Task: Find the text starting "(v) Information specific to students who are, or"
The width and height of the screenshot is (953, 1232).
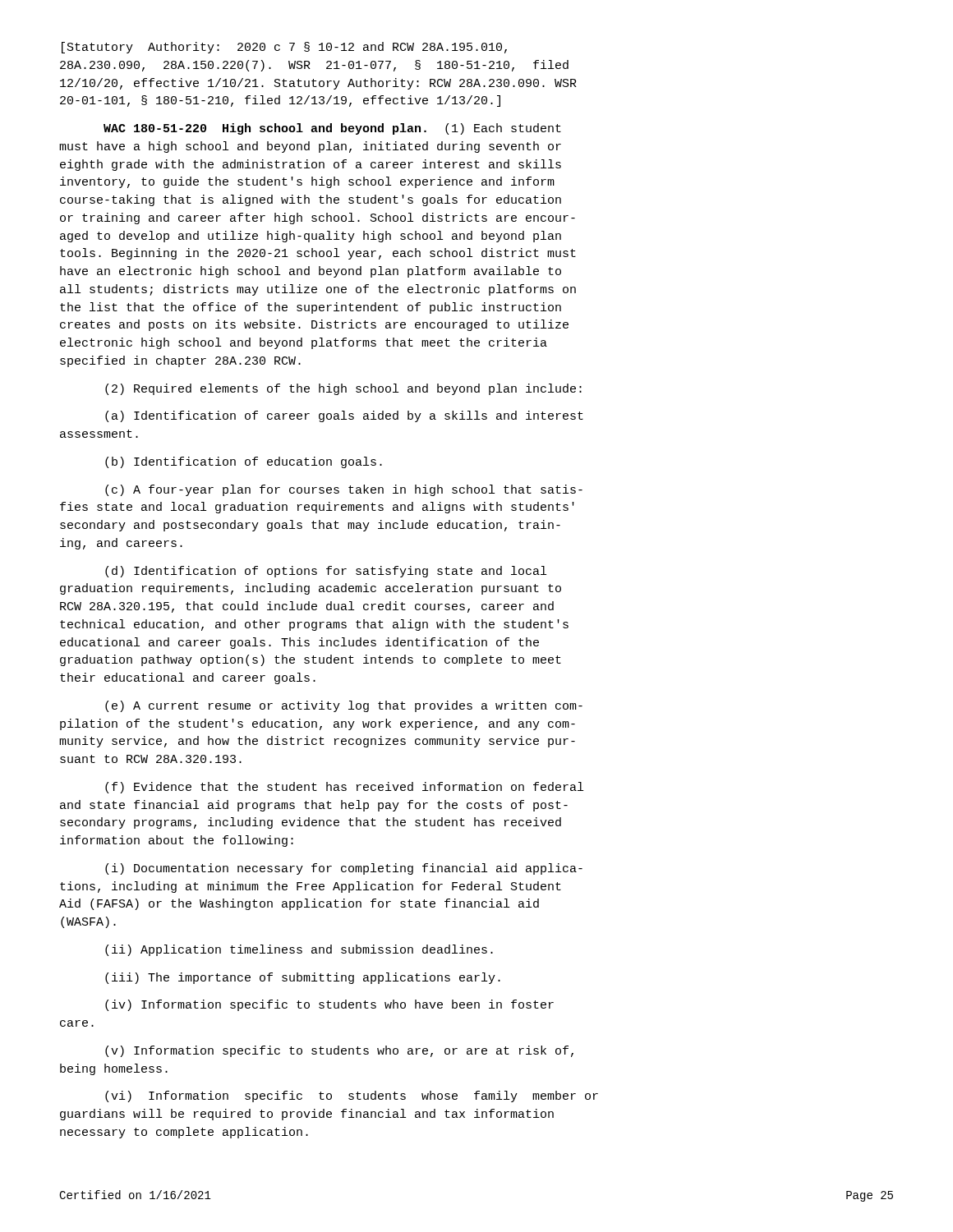Action: [318, 1060]
